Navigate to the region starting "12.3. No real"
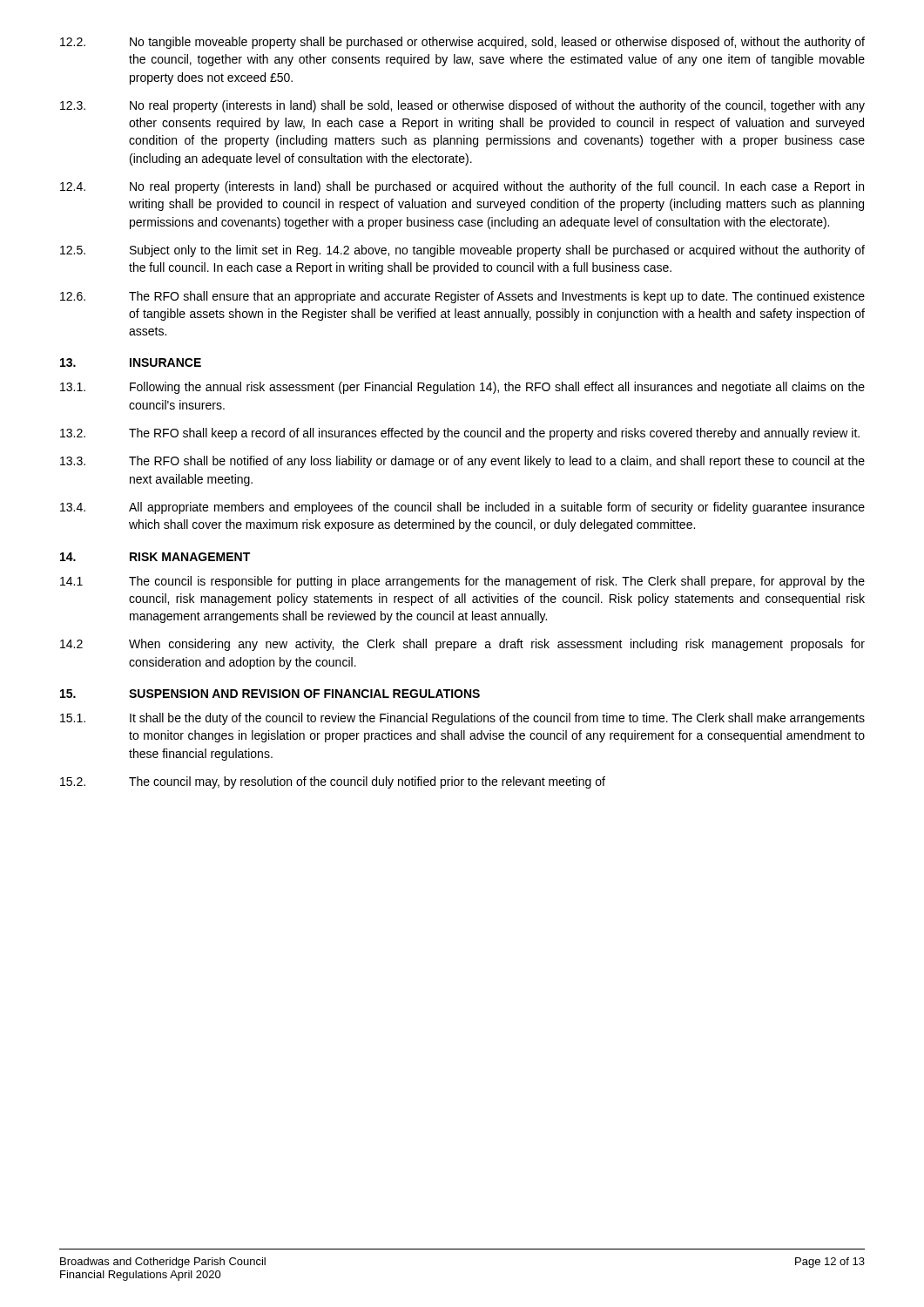Screen dimensions: 1307x924 coord(462,132)
